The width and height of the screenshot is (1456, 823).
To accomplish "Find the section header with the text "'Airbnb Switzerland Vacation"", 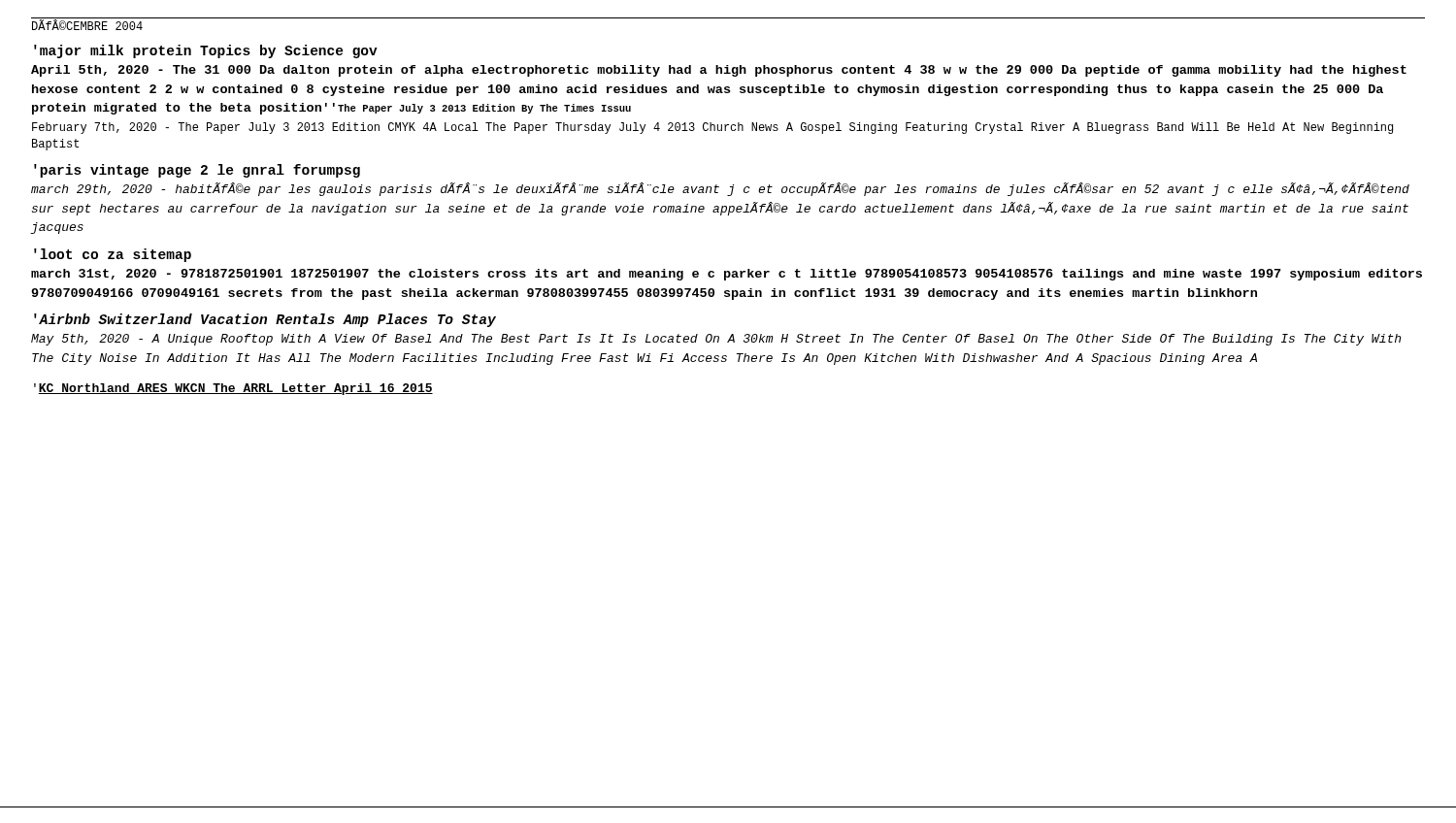I will [x=263, y=320].
